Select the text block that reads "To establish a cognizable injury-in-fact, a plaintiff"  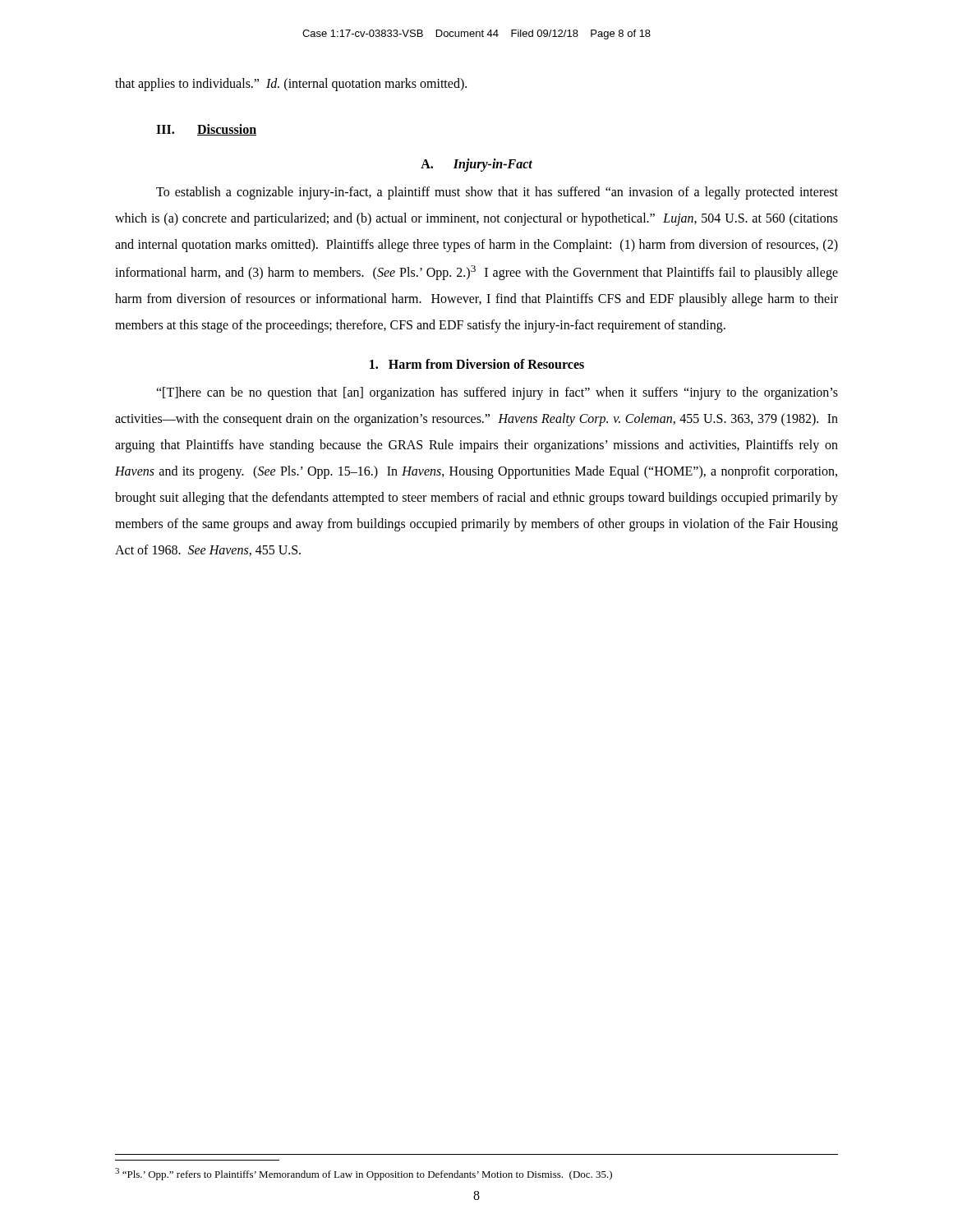[x=476, y=258]
